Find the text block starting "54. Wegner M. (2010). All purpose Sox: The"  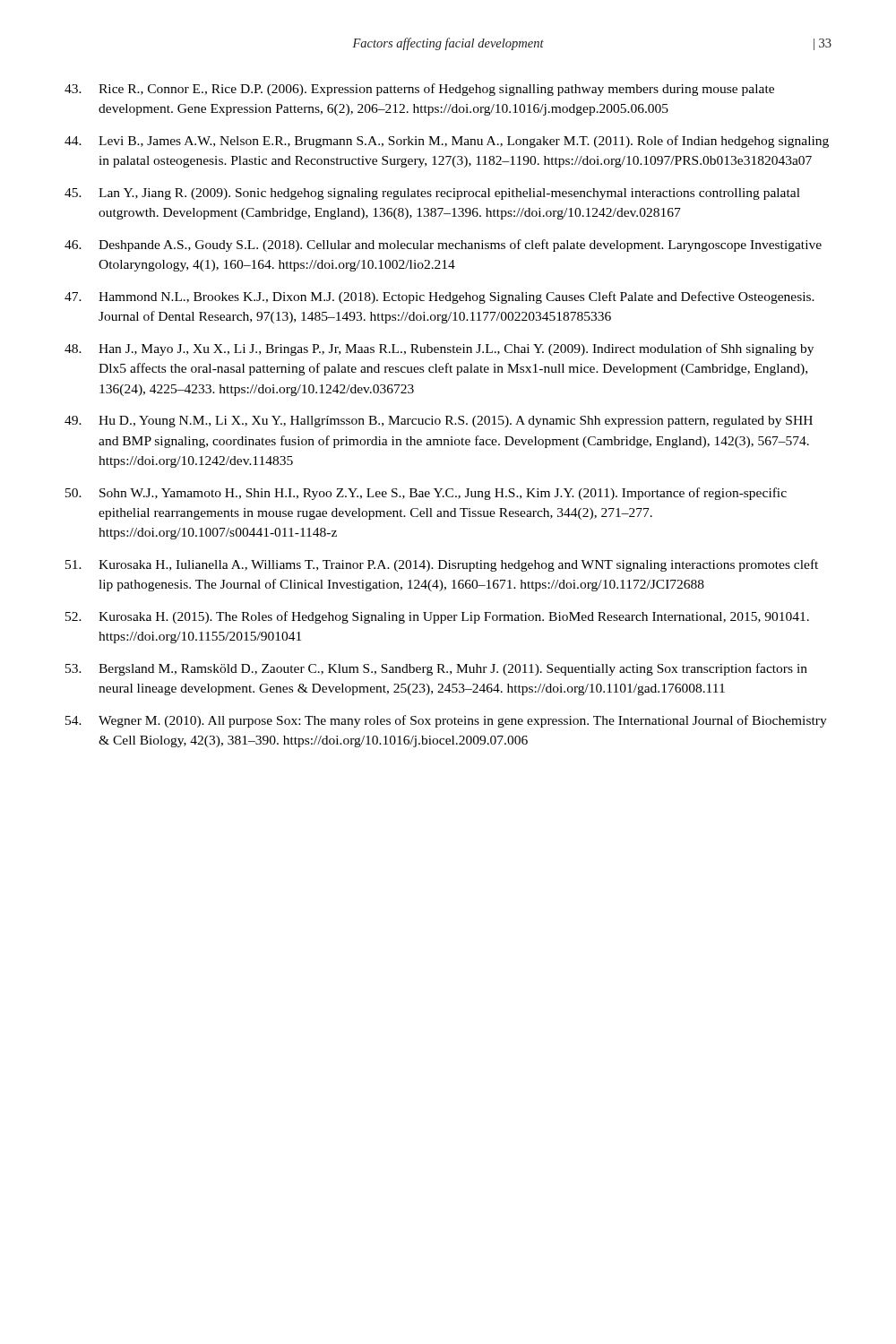[448, 730]
